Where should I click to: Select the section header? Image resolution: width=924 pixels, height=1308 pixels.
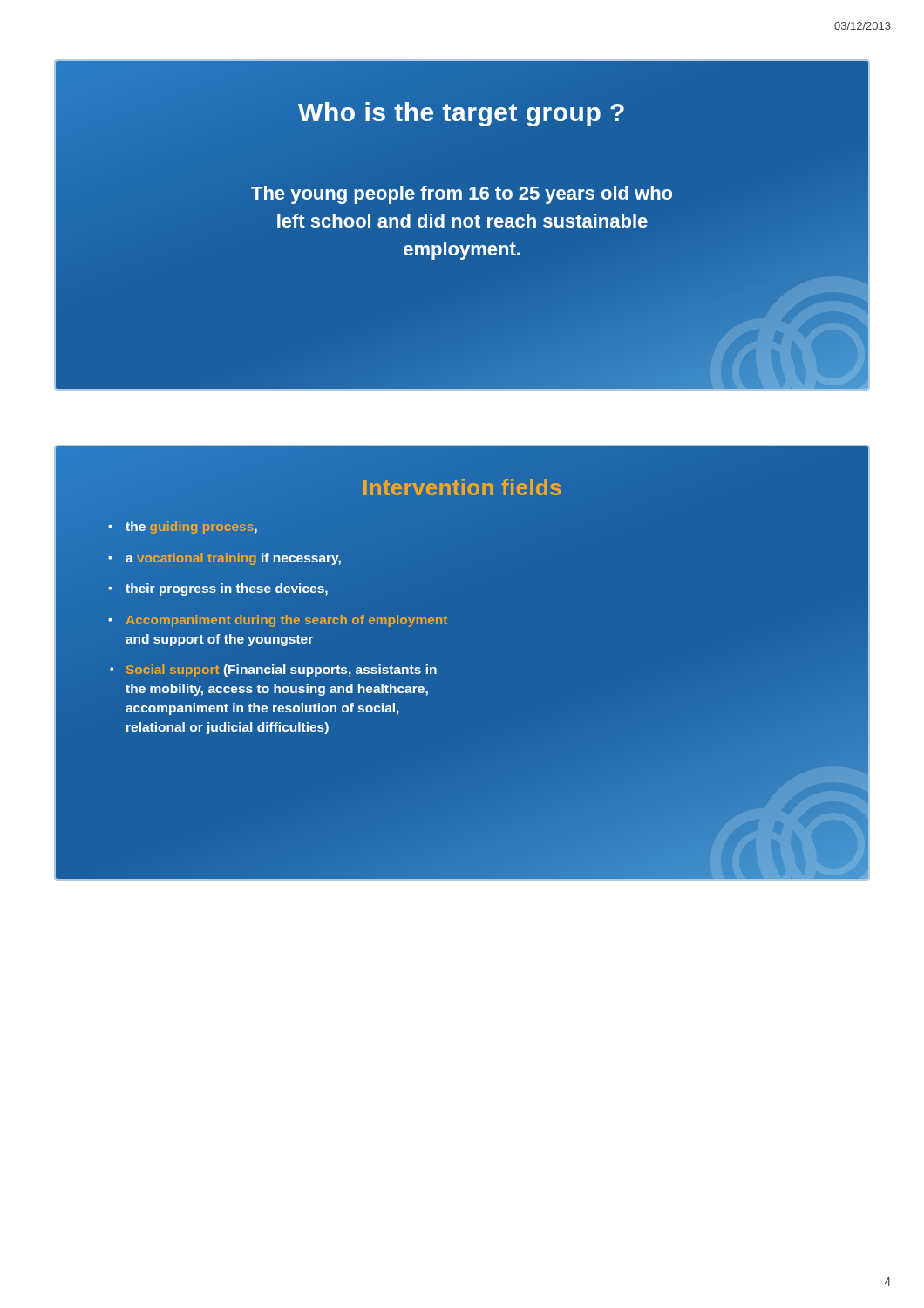pyautogui.click(x=462, y=487)
